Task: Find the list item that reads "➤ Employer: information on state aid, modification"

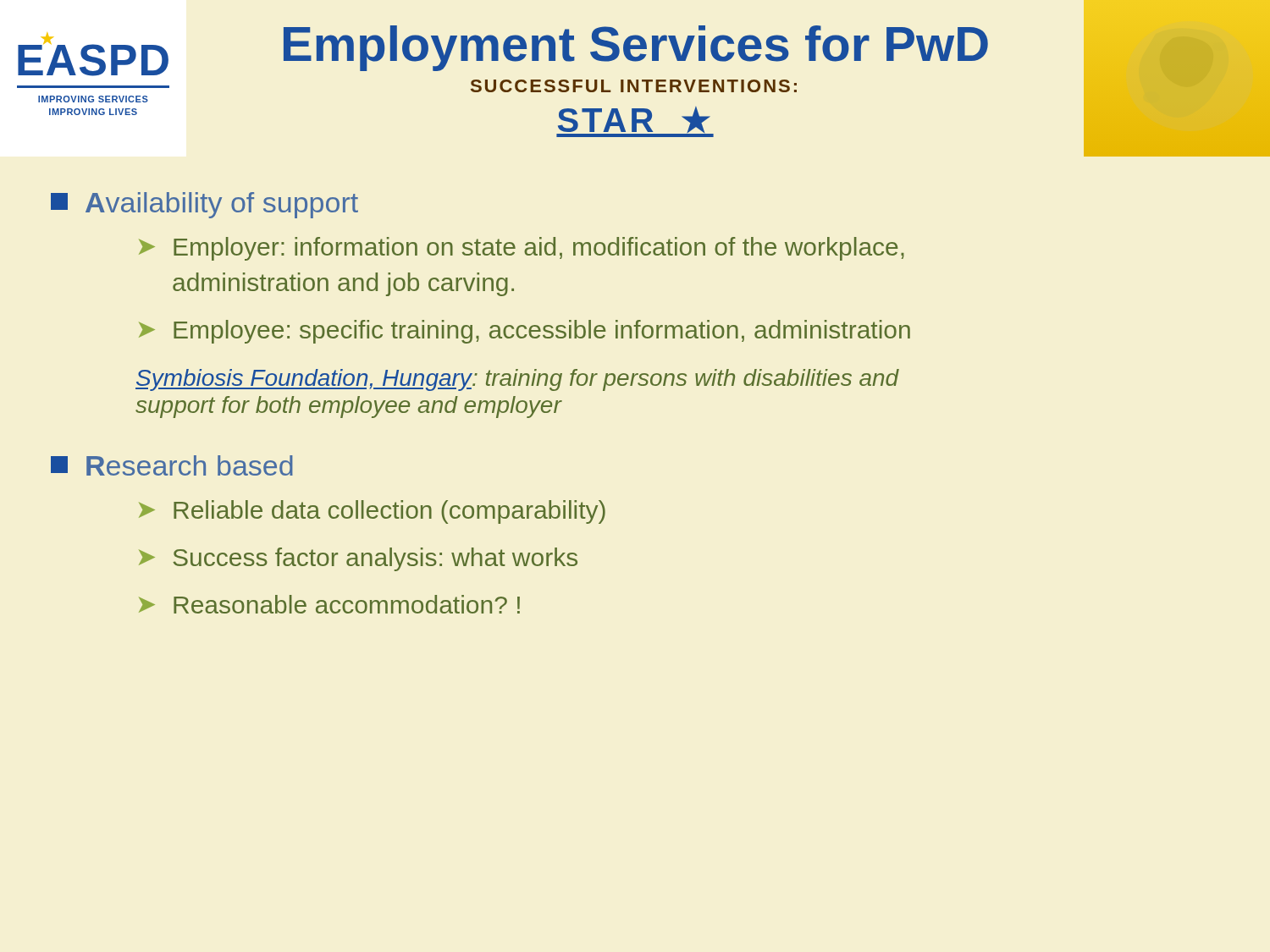Action: [x=521, y=265]
